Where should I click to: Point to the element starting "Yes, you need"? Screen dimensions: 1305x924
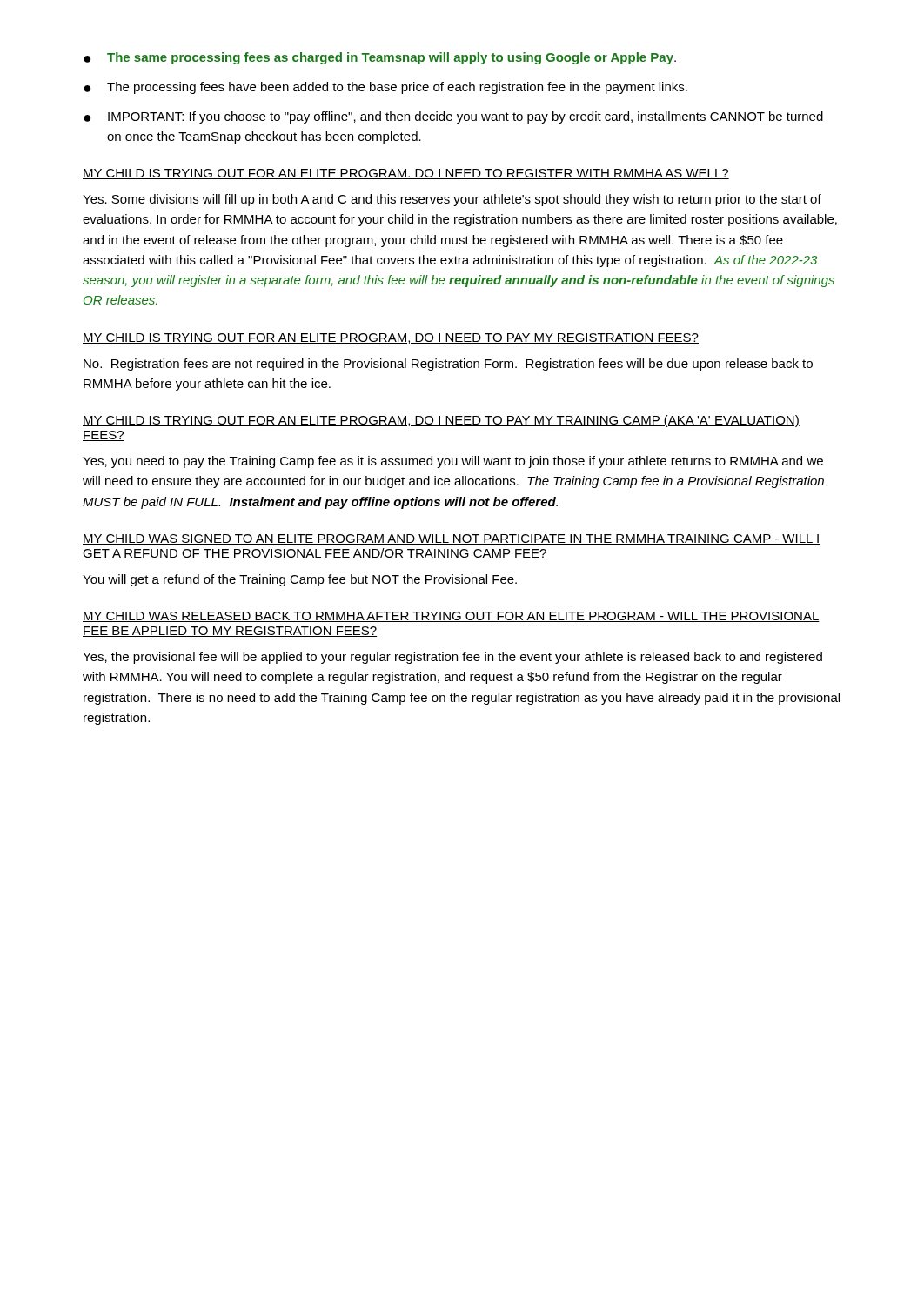click(454, 481)
